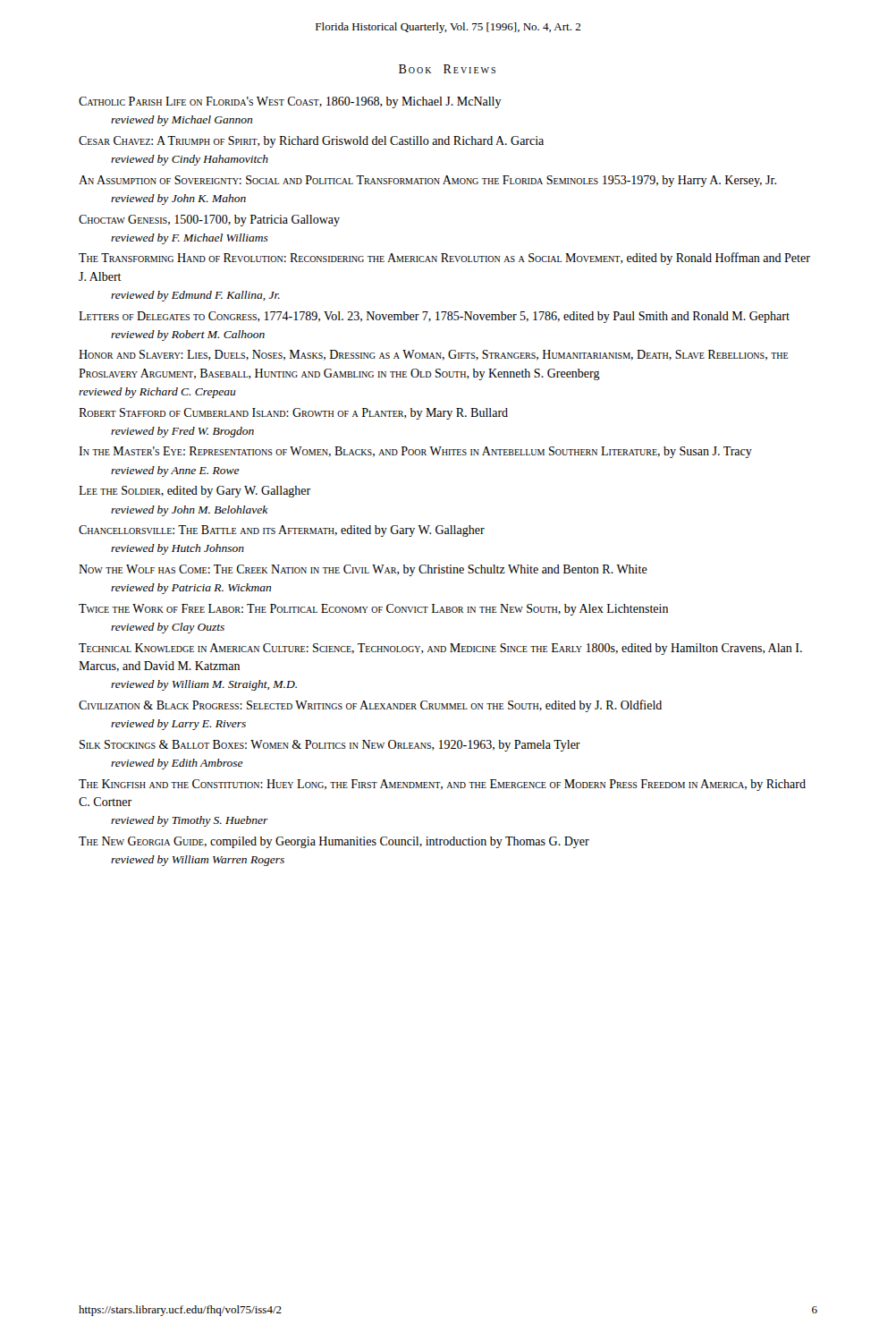Click on the text starting "An Assumption of Sovereignty:"
Viewport: 896px width, 1342px height.
448,190
